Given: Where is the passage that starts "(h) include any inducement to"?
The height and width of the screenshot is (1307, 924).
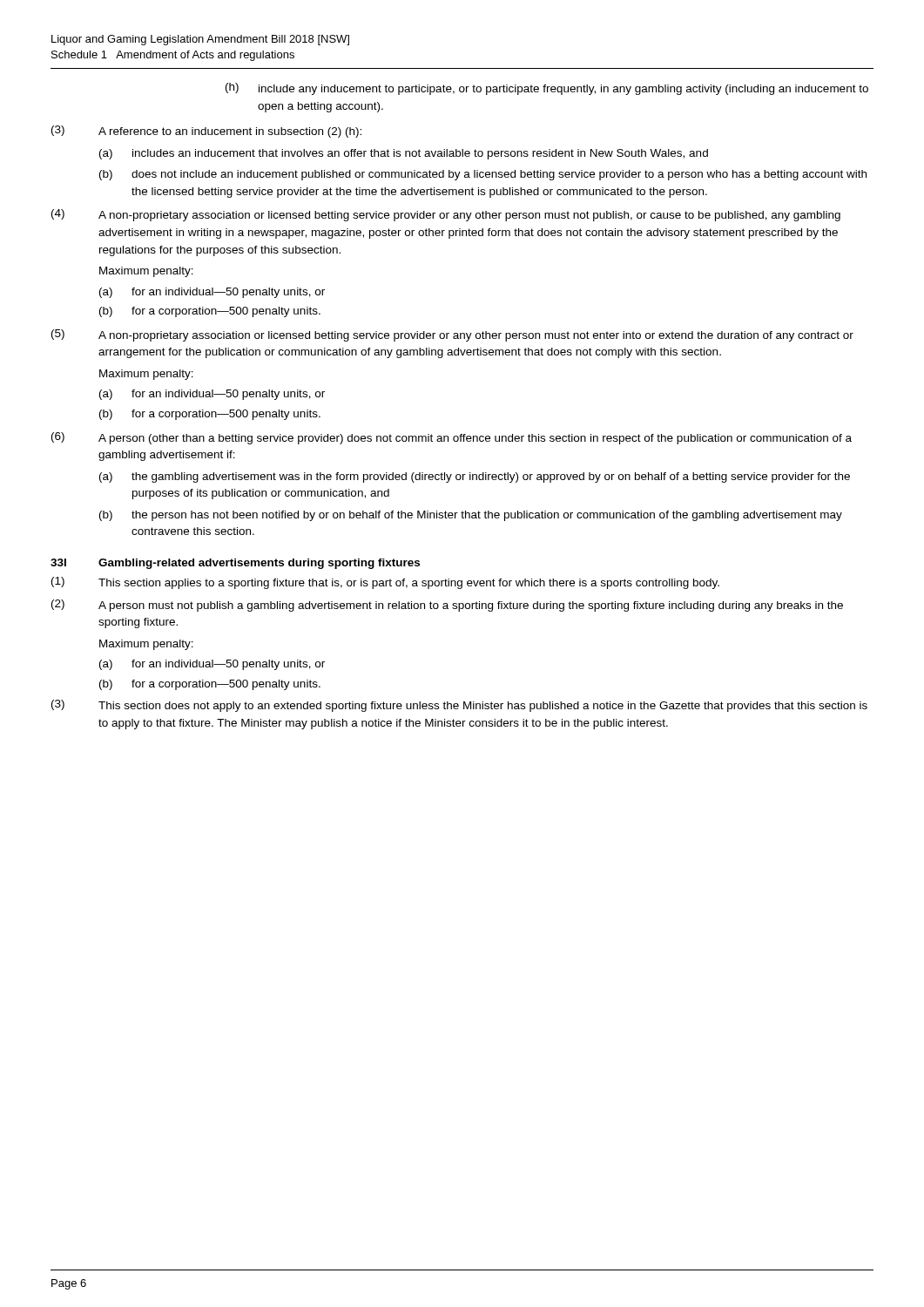Looking at the screenshot, I should [x=549, y=97].
